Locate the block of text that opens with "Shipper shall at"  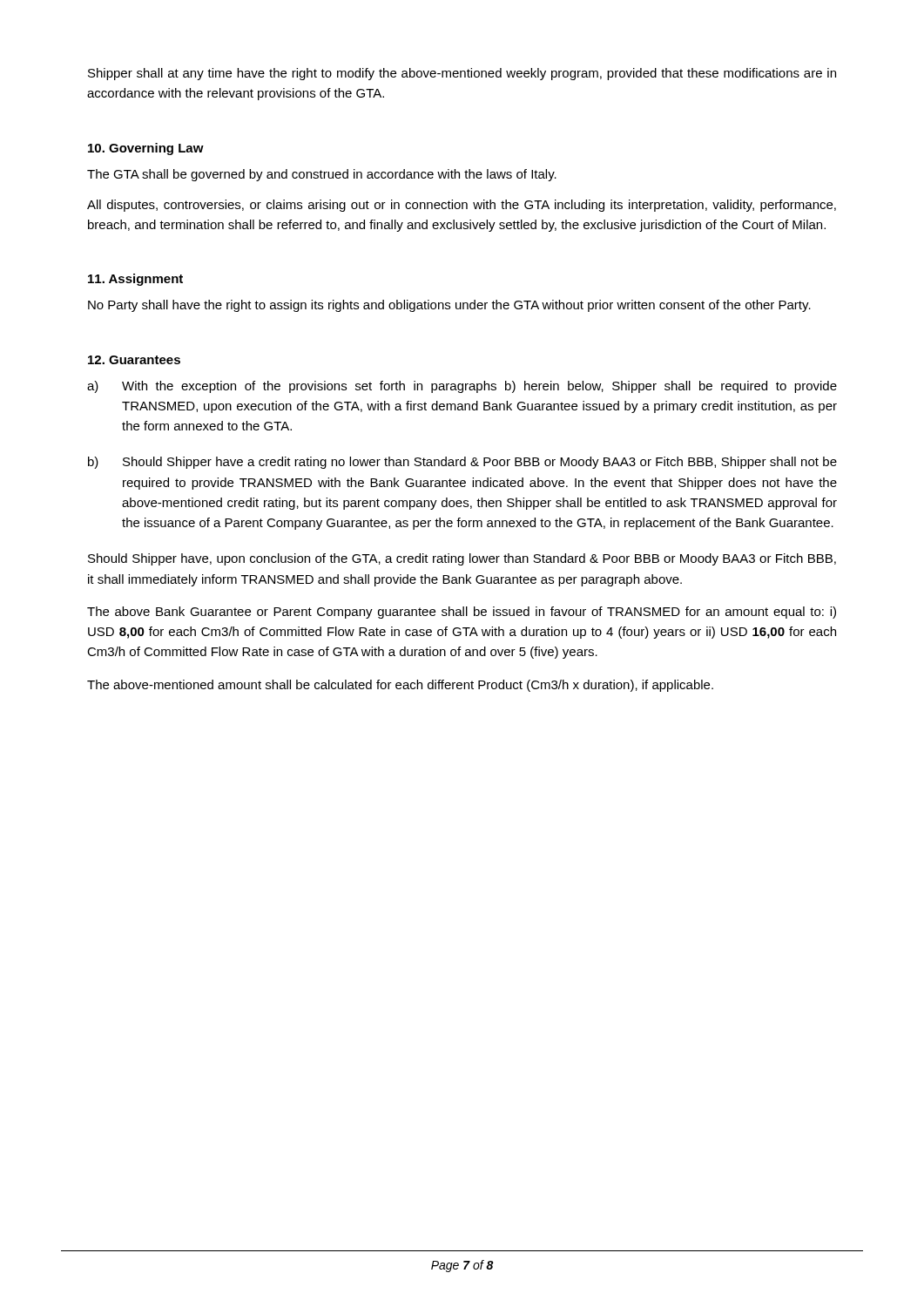[462, 83]
